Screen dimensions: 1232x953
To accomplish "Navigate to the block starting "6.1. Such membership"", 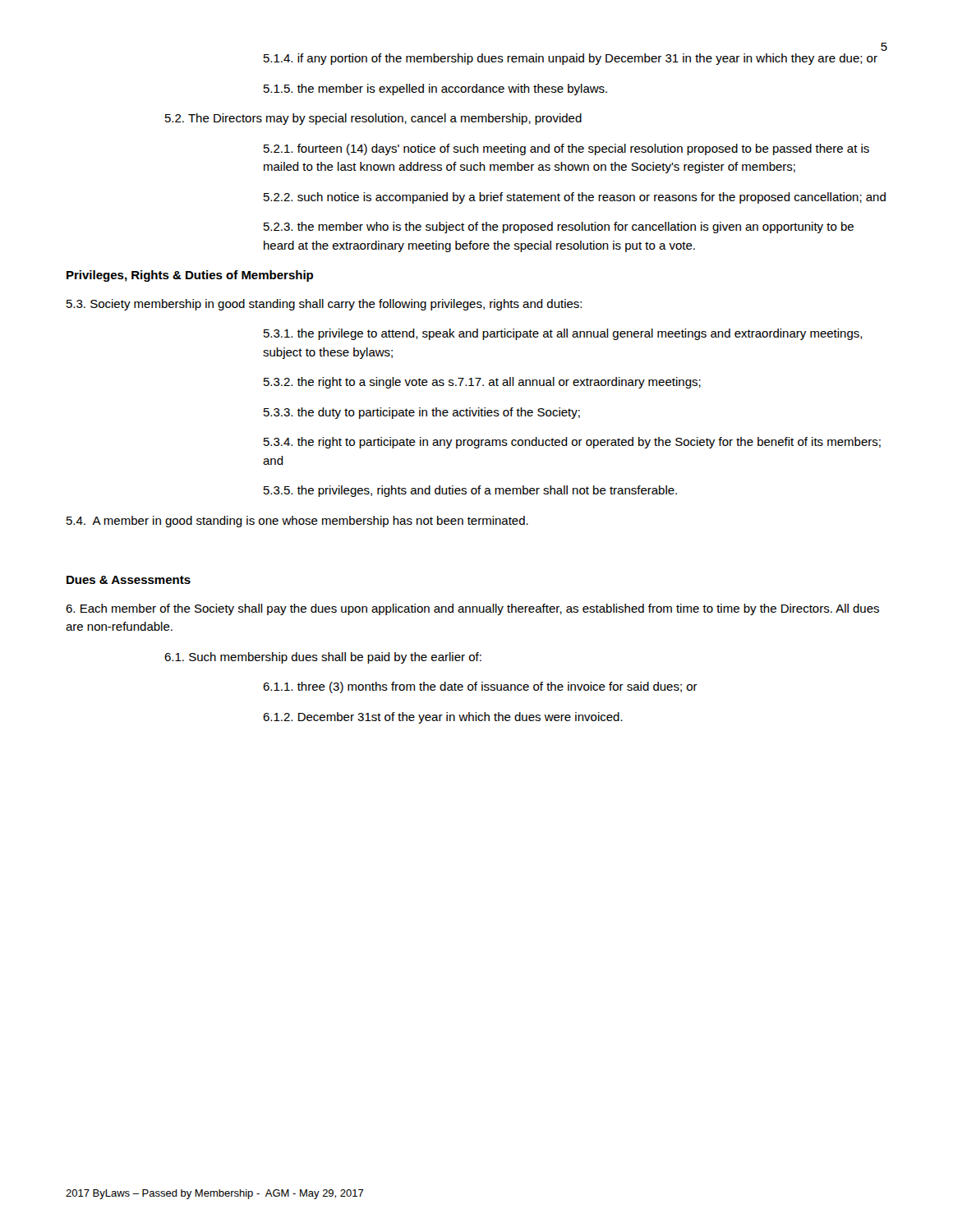I will 323,656.
